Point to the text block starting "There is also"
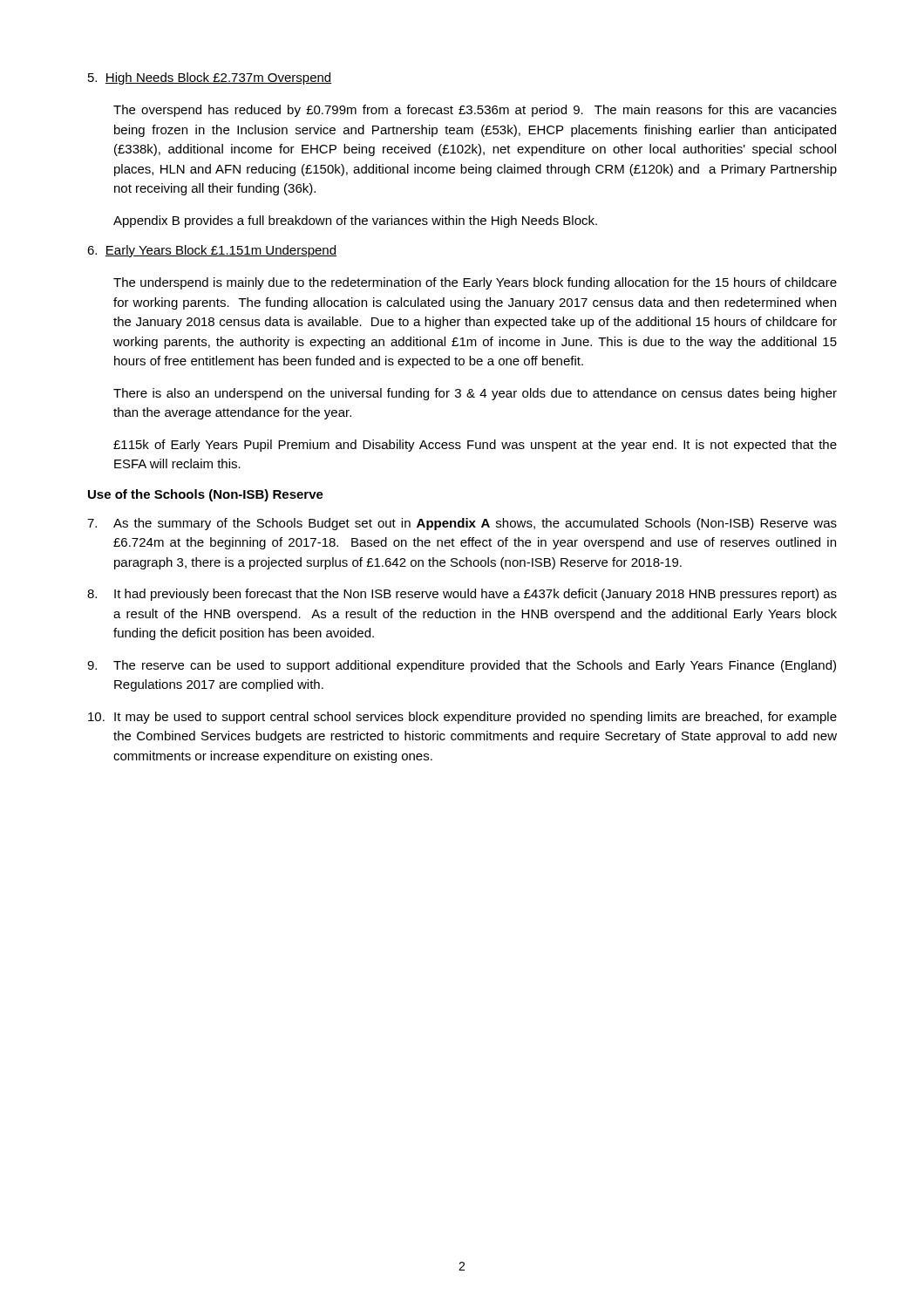 click(475, 403)
